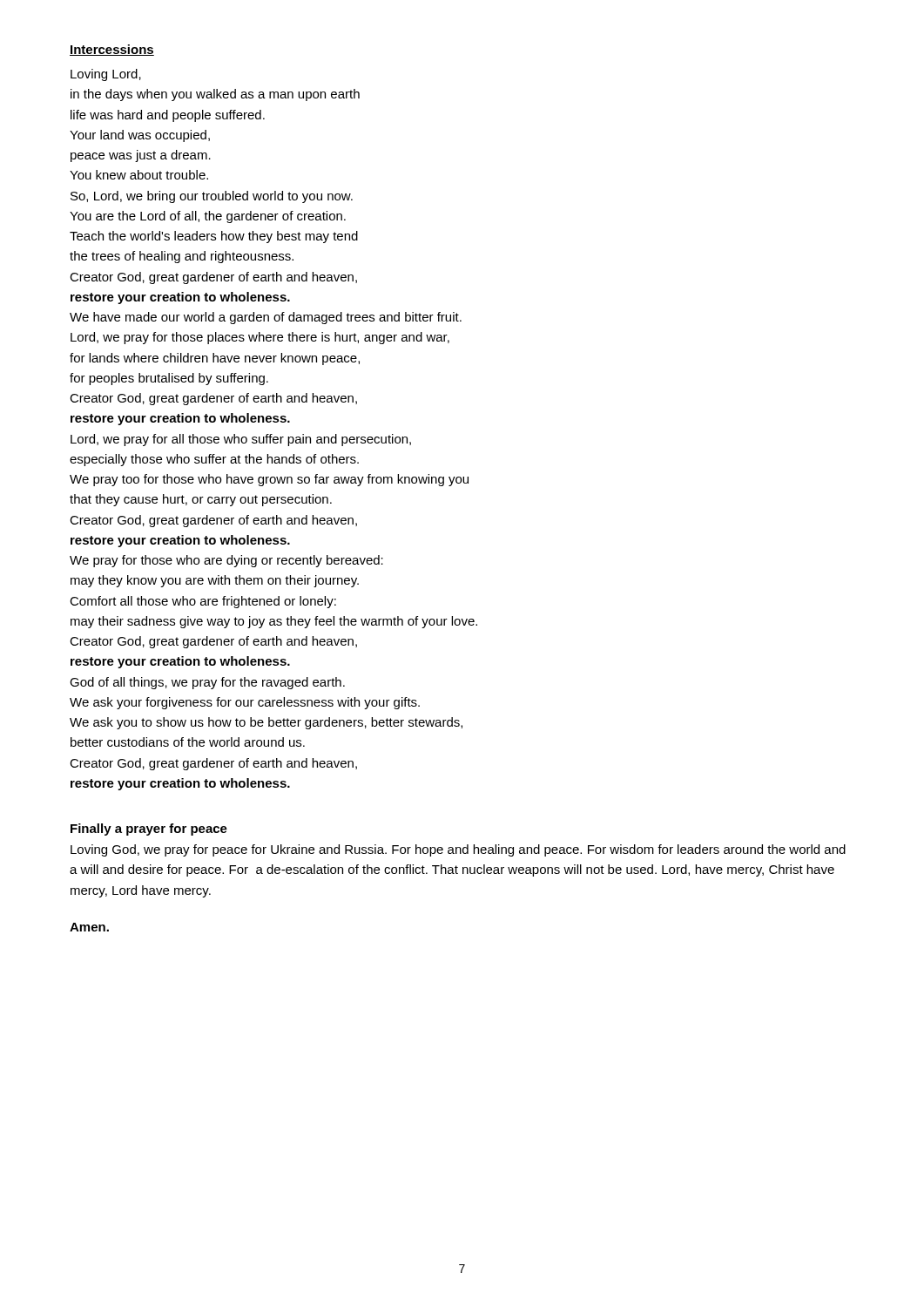Find "Finally a prayer for peace" on this page
This screenshot has width=924, height=1307.
[x=148, y=828]
